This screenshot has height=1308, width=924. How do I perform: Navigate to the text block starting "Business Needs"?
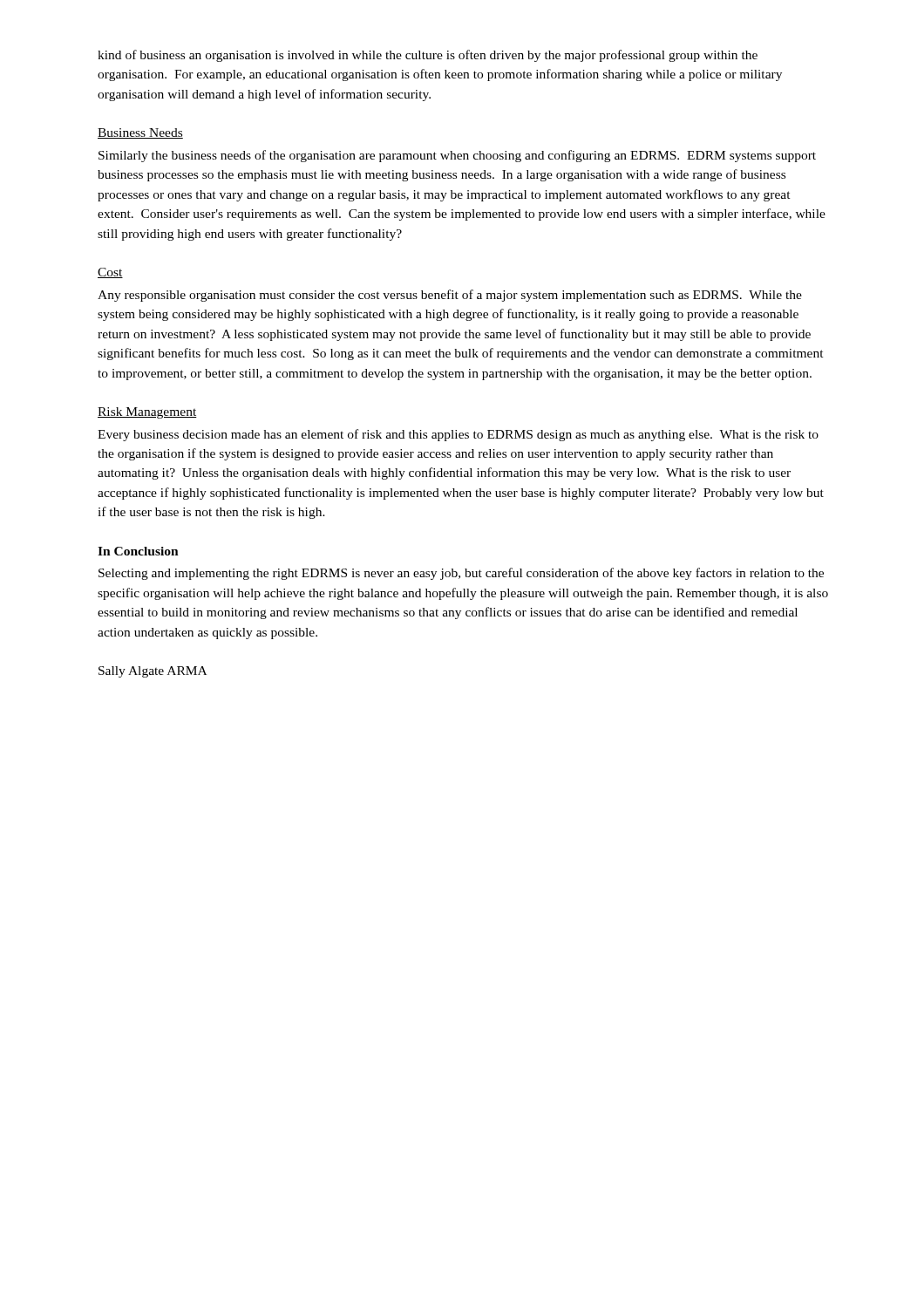pos(140,133)
